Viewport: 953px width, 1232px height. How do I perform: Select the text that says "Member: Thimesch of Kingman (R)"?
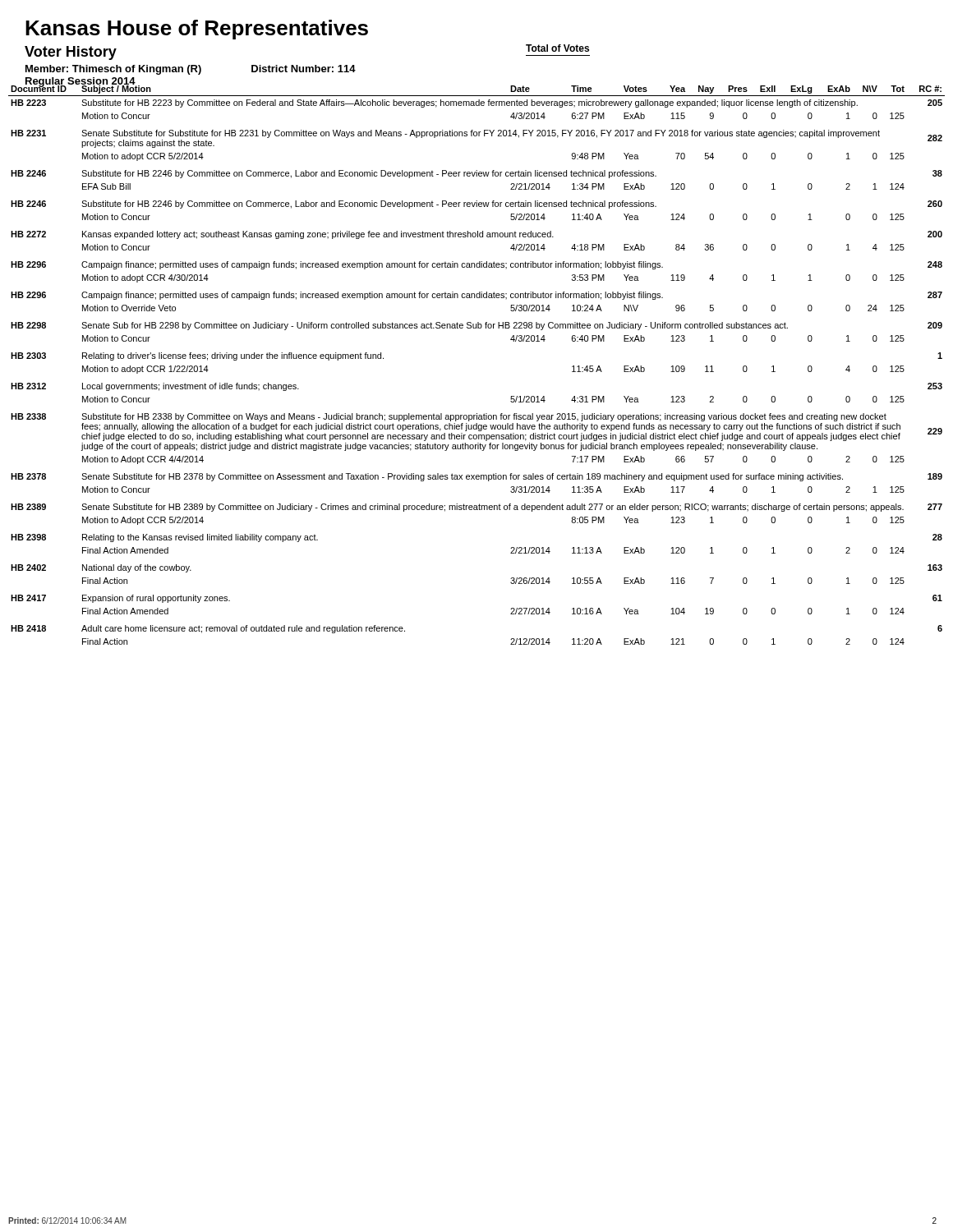[x=113, y=69]
